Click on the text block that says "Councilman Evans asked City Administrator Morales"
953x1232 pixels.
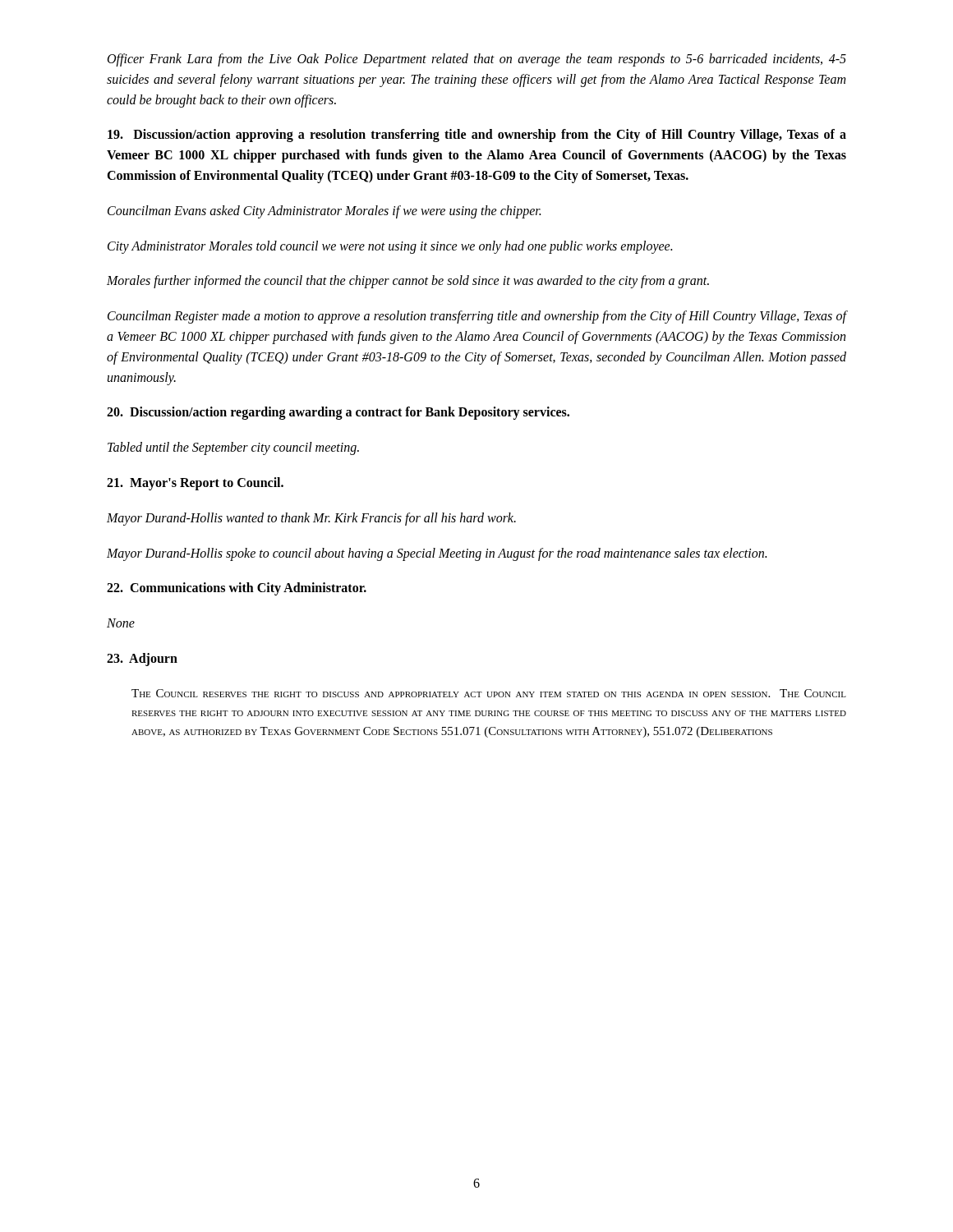pos(324,210)
